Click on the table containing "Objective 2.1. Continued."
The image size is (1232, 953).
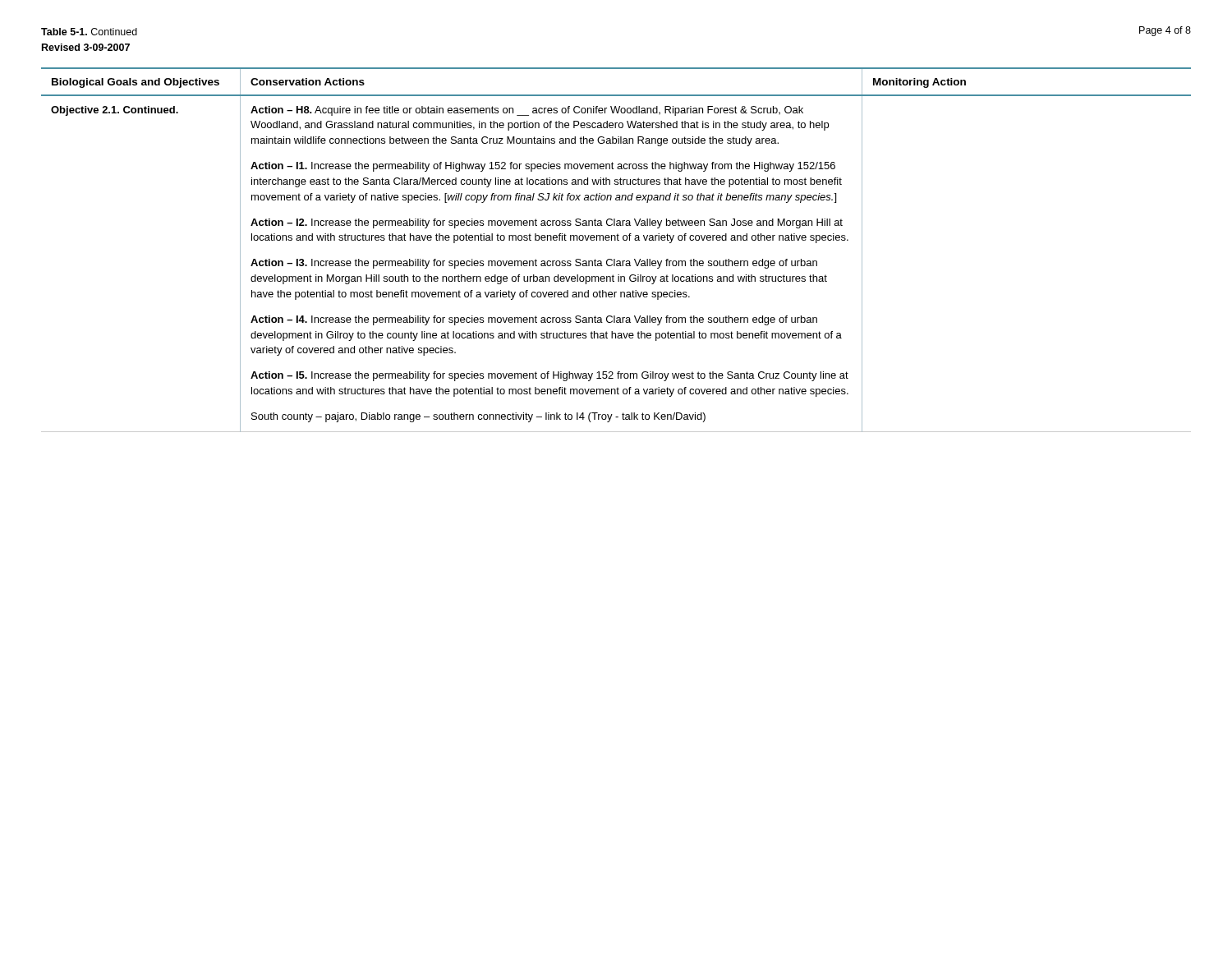pyautogui.click(x=616, y=249)
